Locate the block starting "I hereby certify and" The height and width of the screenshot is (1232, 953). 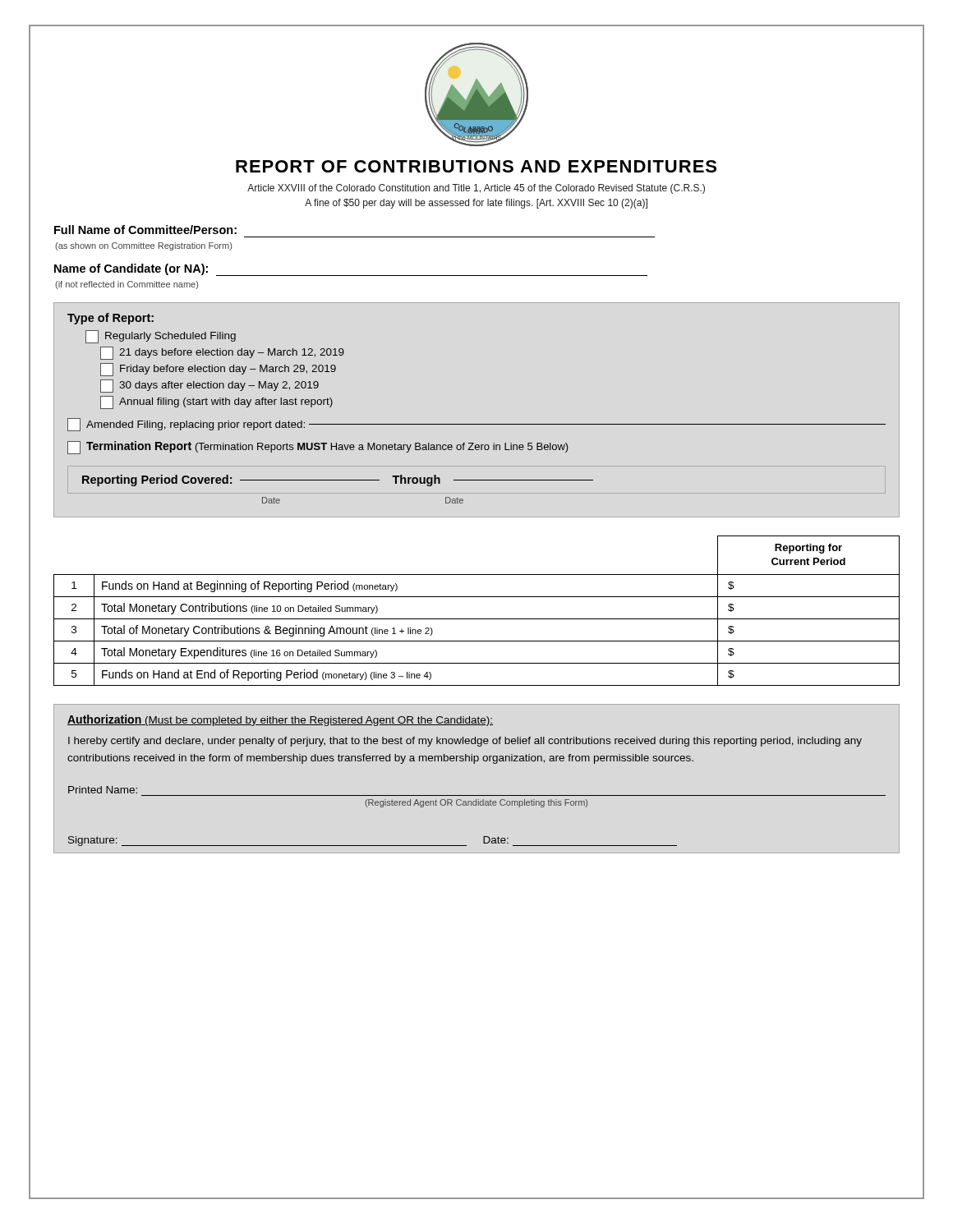(465, 749)
